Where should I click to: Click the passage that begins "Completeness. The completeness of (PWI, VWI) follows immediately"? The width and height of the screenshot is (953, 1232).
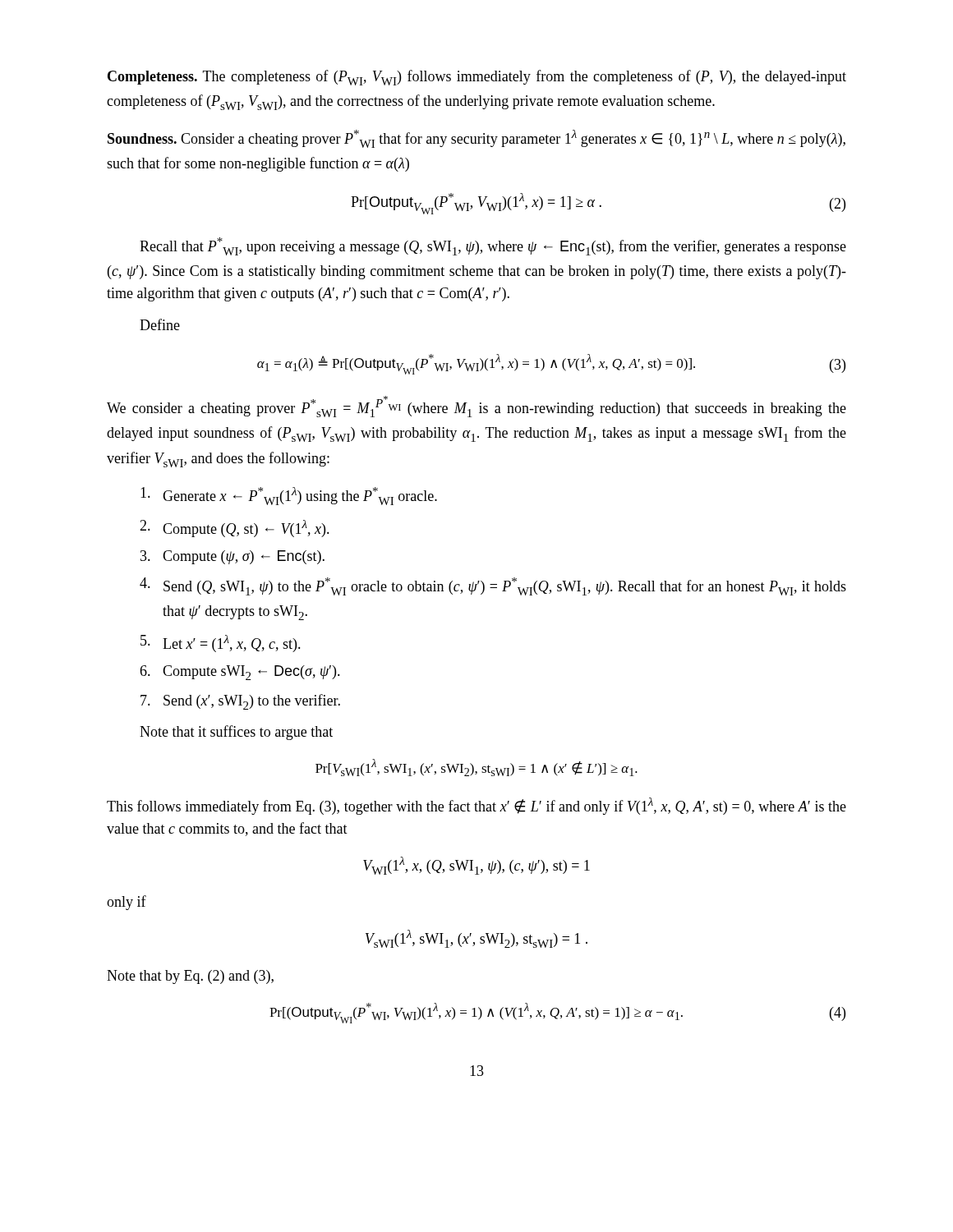click(476, 90)
